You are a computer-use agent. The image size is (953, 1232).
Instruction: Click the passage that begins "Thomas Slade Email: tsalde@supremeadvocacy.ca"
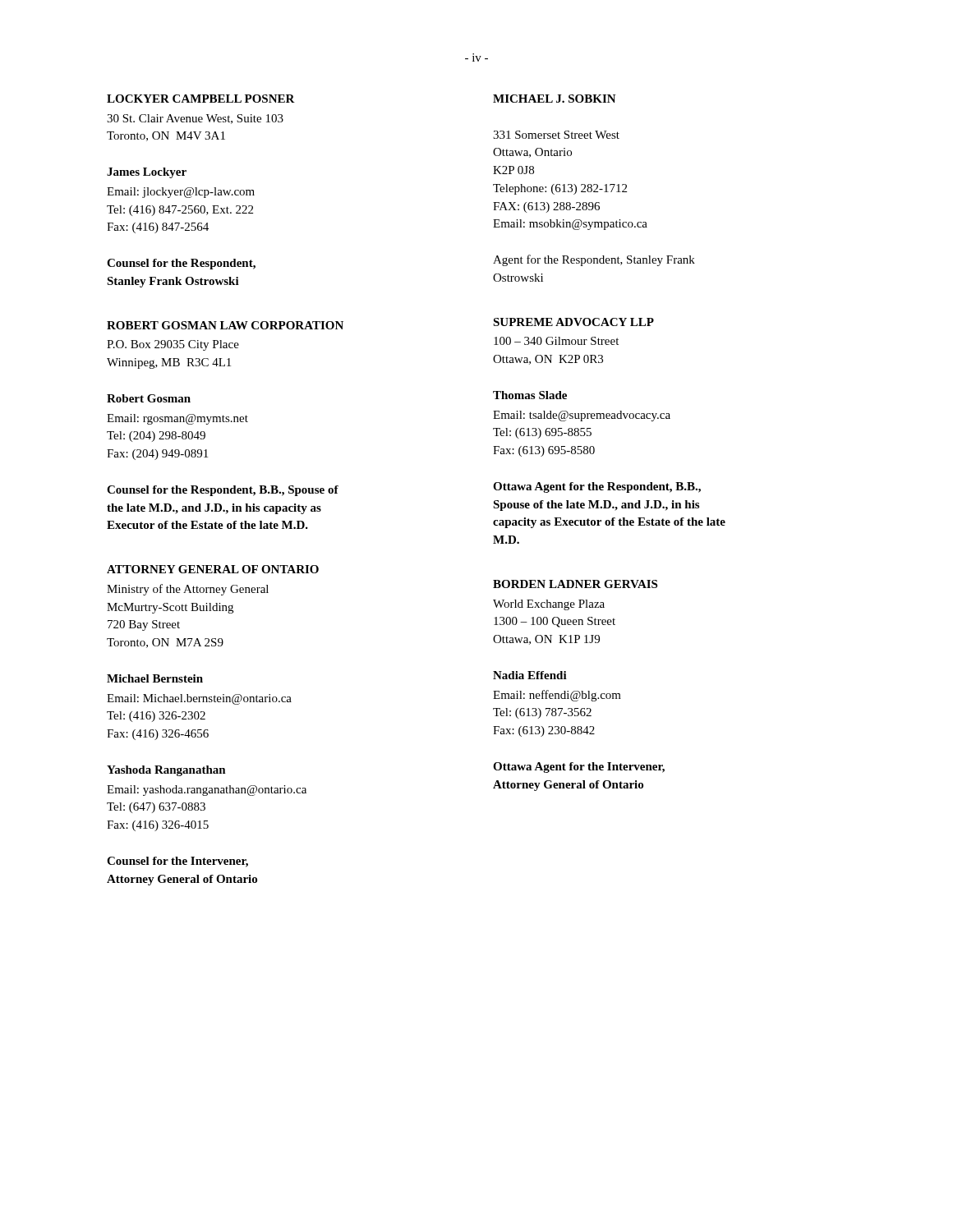click(670, 423)
